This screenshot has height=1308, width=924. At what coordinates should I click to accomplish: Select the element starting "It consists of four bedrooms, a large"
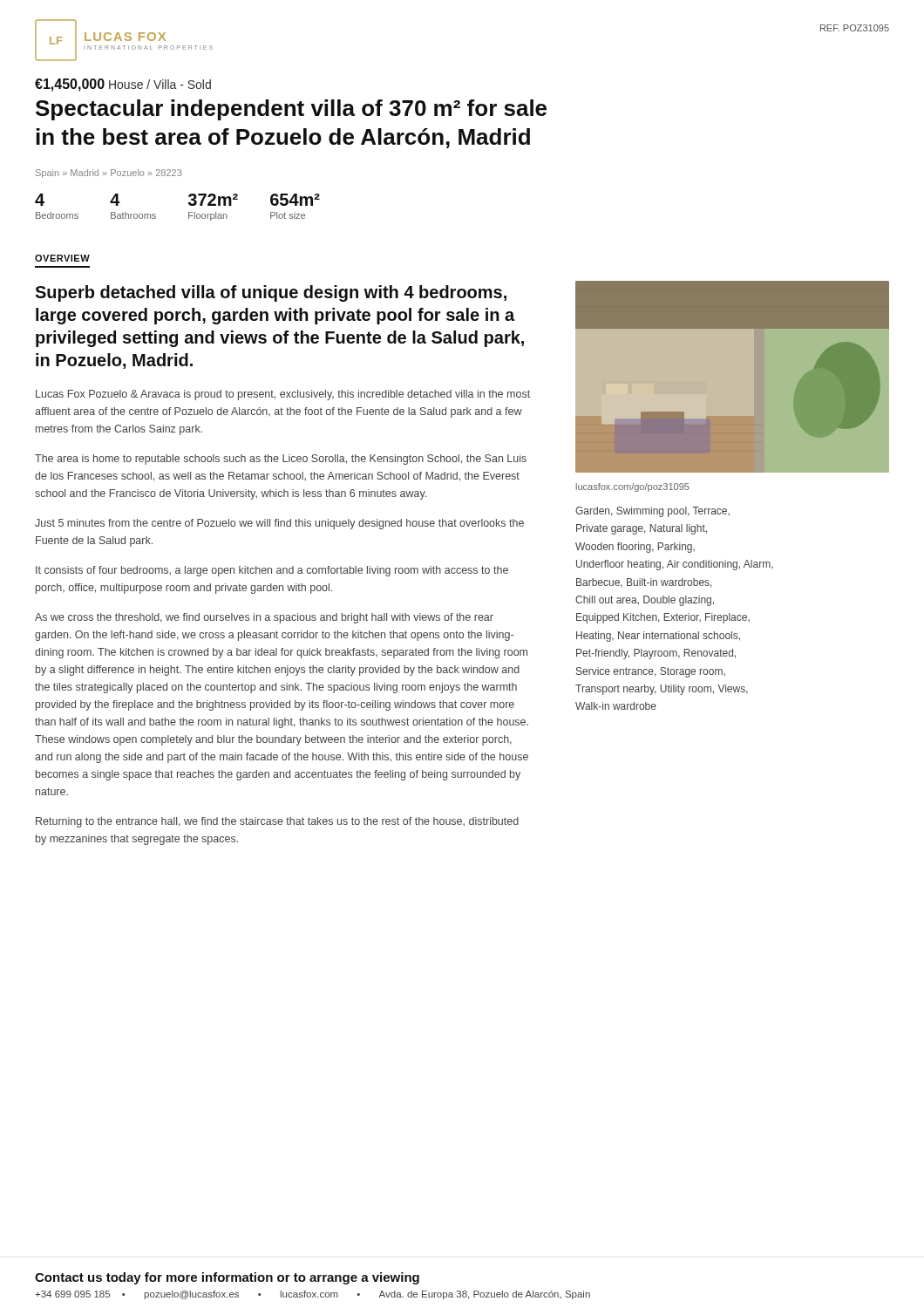272,579
